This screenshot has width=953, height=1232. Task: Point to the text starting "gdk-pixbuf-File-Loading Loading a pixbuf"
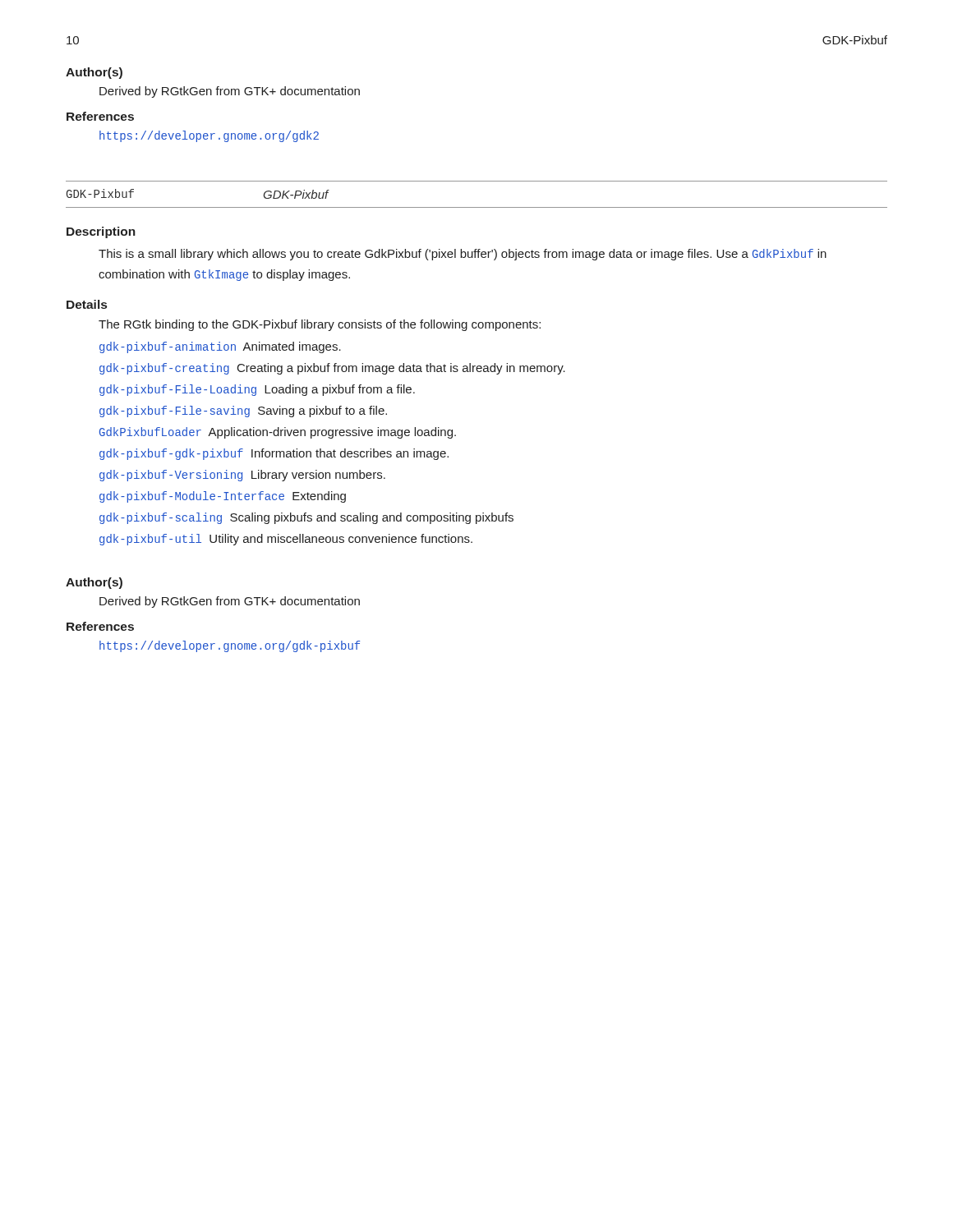(x=257, y=390)
